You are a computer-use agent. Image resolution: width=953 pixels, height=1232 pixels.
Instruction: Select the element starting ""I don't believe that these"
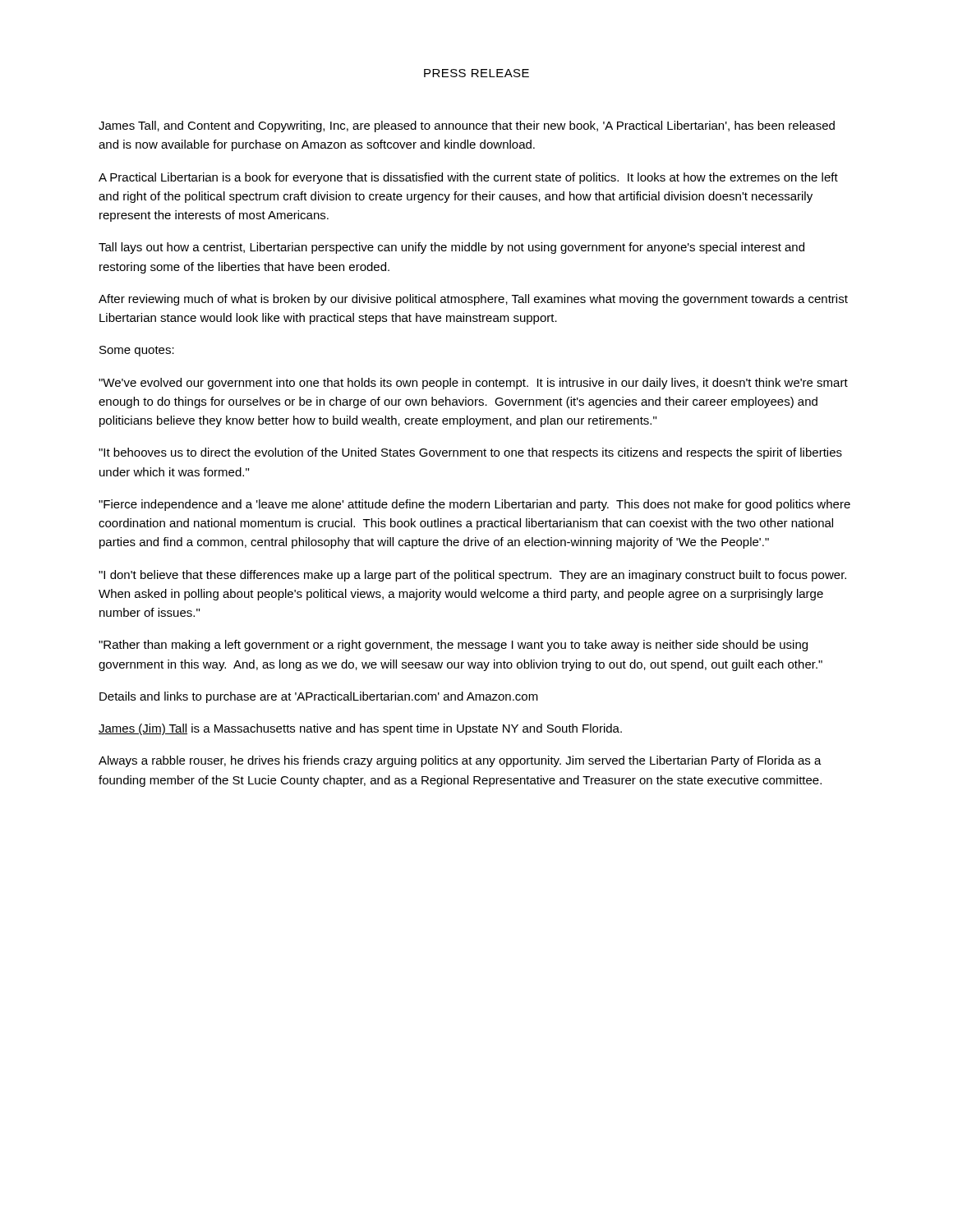[475, 593]
